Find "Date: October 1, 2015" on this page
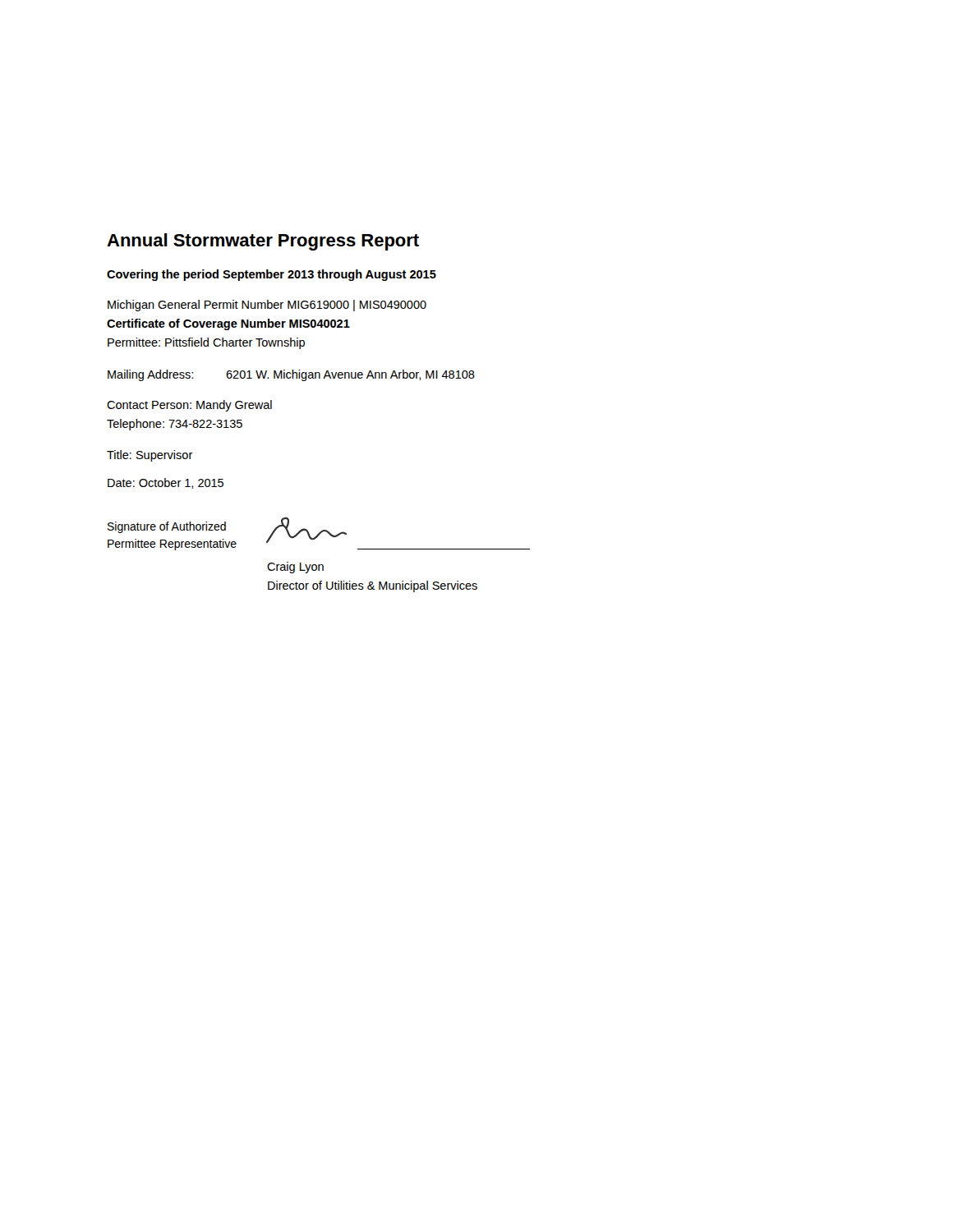 tap(165, 483)
